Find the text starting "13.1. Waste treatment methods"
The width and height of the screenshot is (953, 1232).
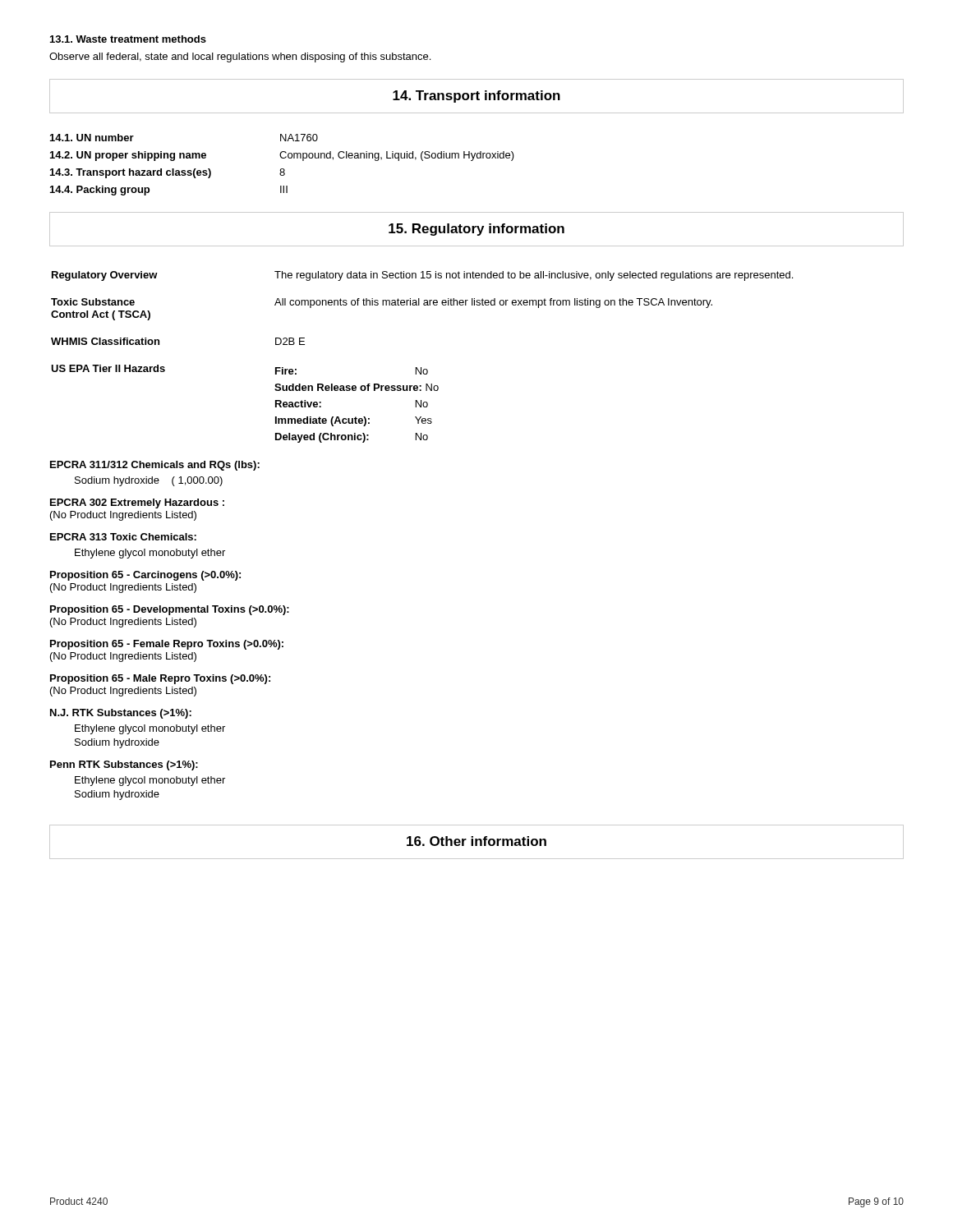(128, 39)
